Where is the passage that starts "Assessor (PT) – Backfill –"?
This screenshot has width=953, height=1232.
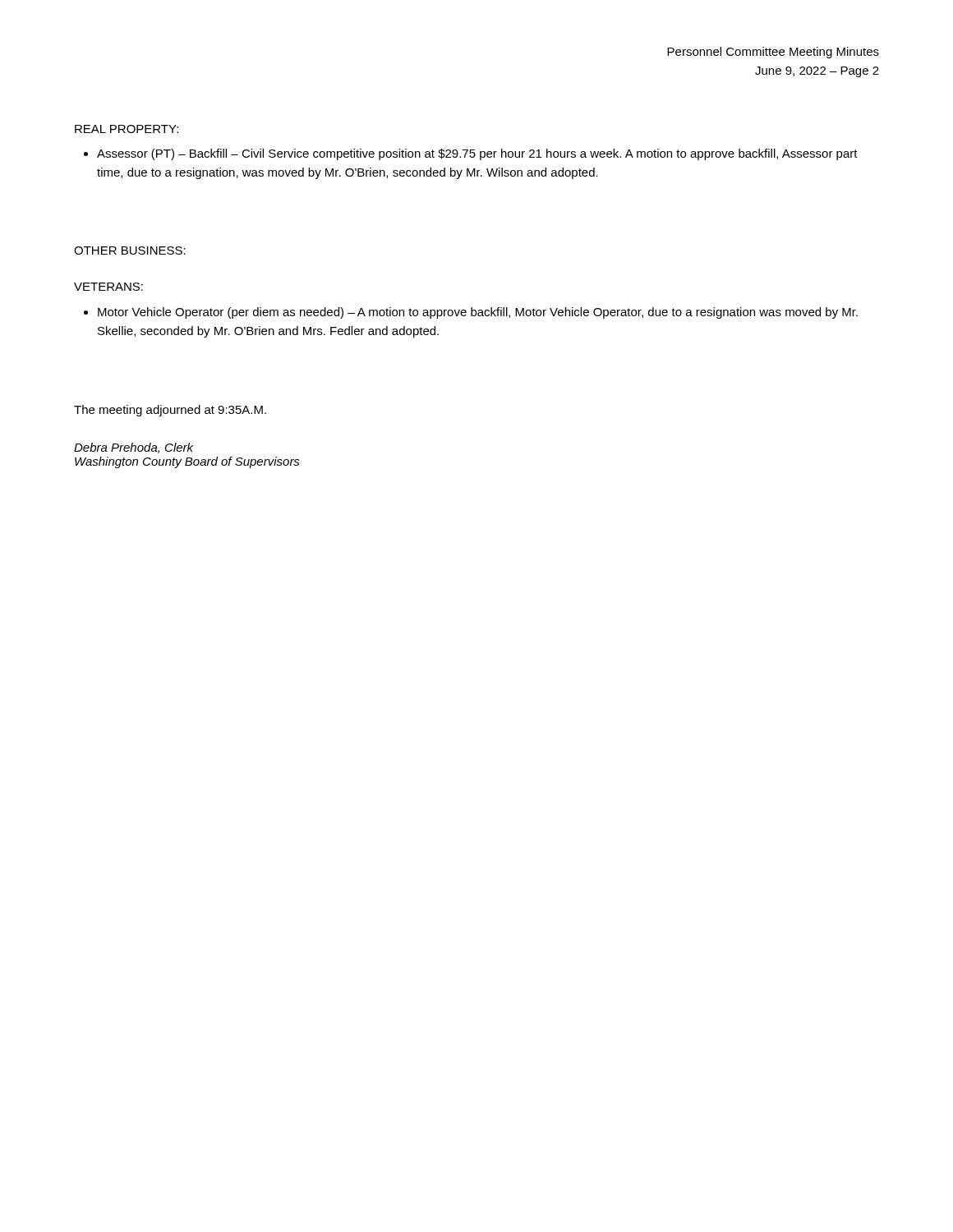[x=476, y=163]
